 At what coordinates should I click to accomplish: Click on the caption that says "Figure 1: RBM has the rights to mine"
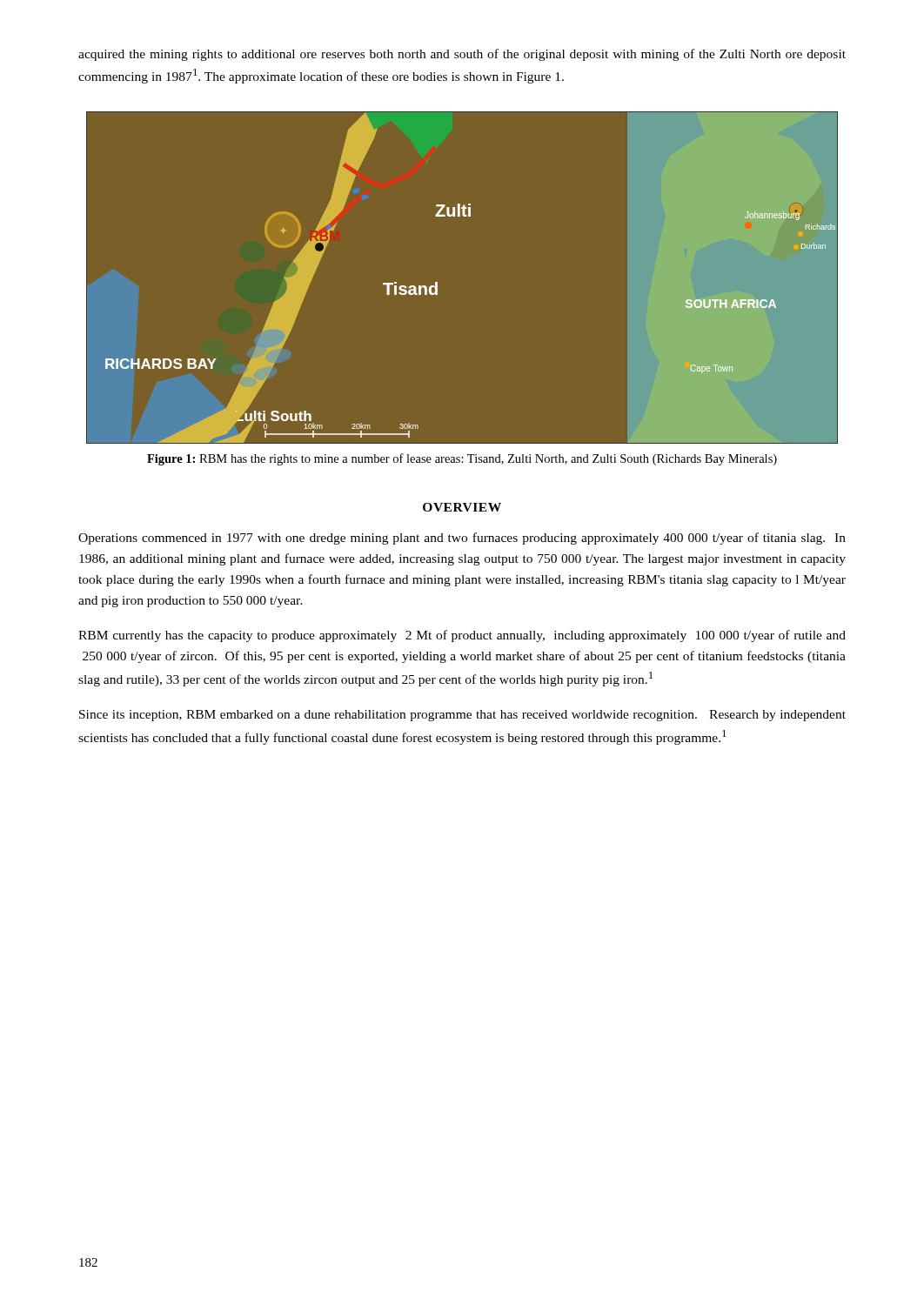tap(462, 458)
